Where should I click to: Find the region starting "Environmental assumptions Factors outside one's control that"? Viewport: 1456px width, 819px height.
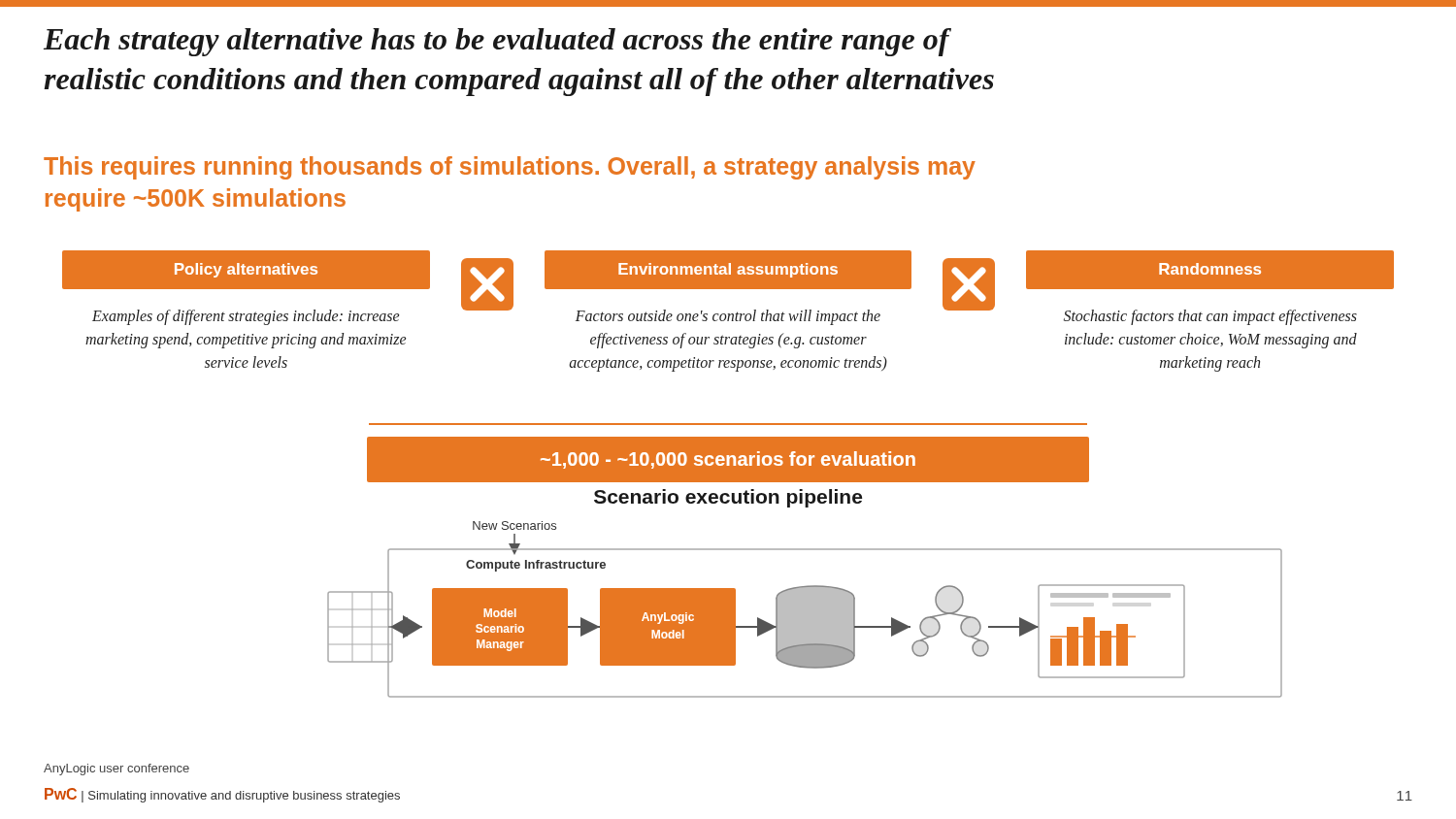[728, 312]
